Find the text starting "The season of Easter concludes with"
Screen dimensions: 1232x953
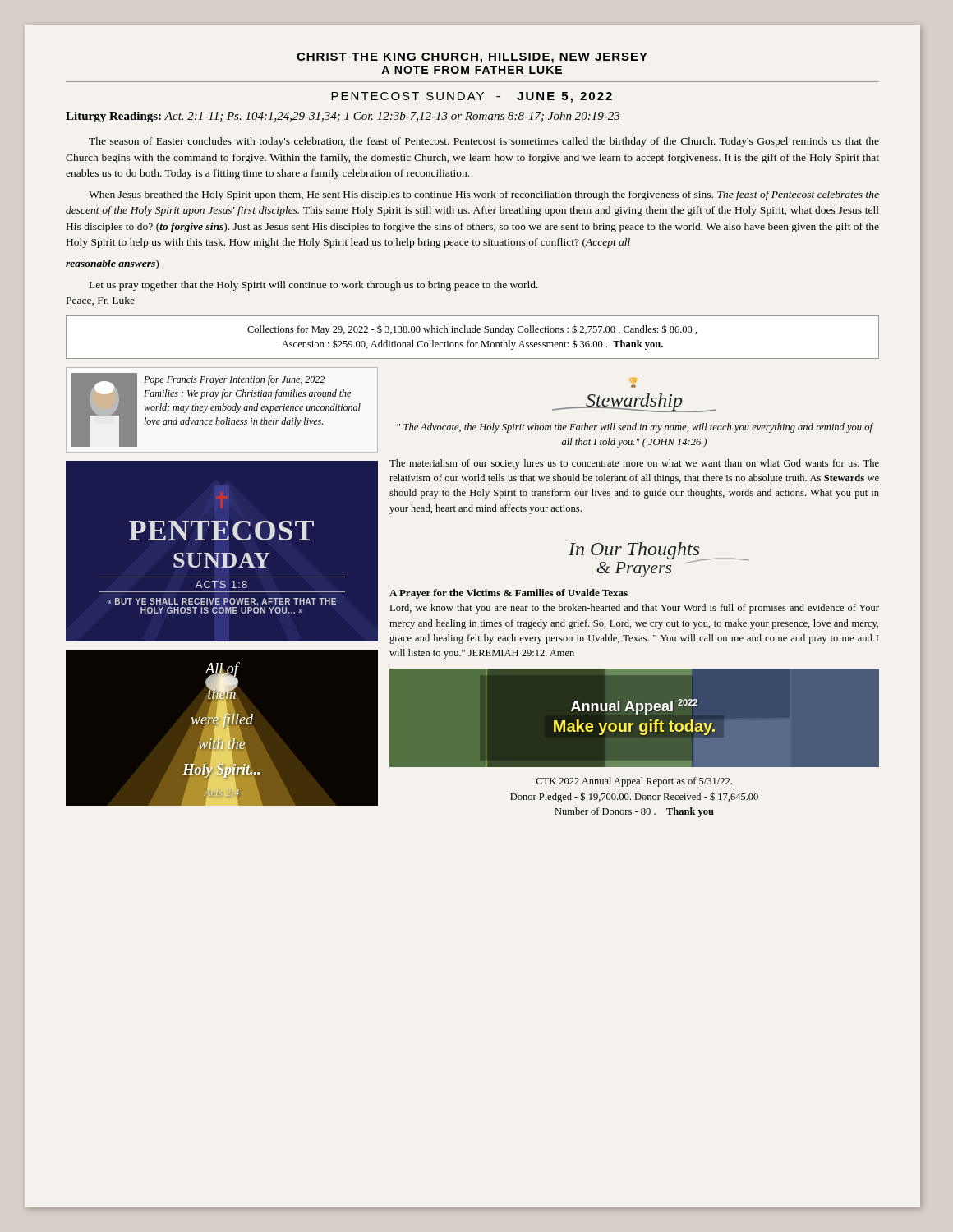(x=472, y=221)
